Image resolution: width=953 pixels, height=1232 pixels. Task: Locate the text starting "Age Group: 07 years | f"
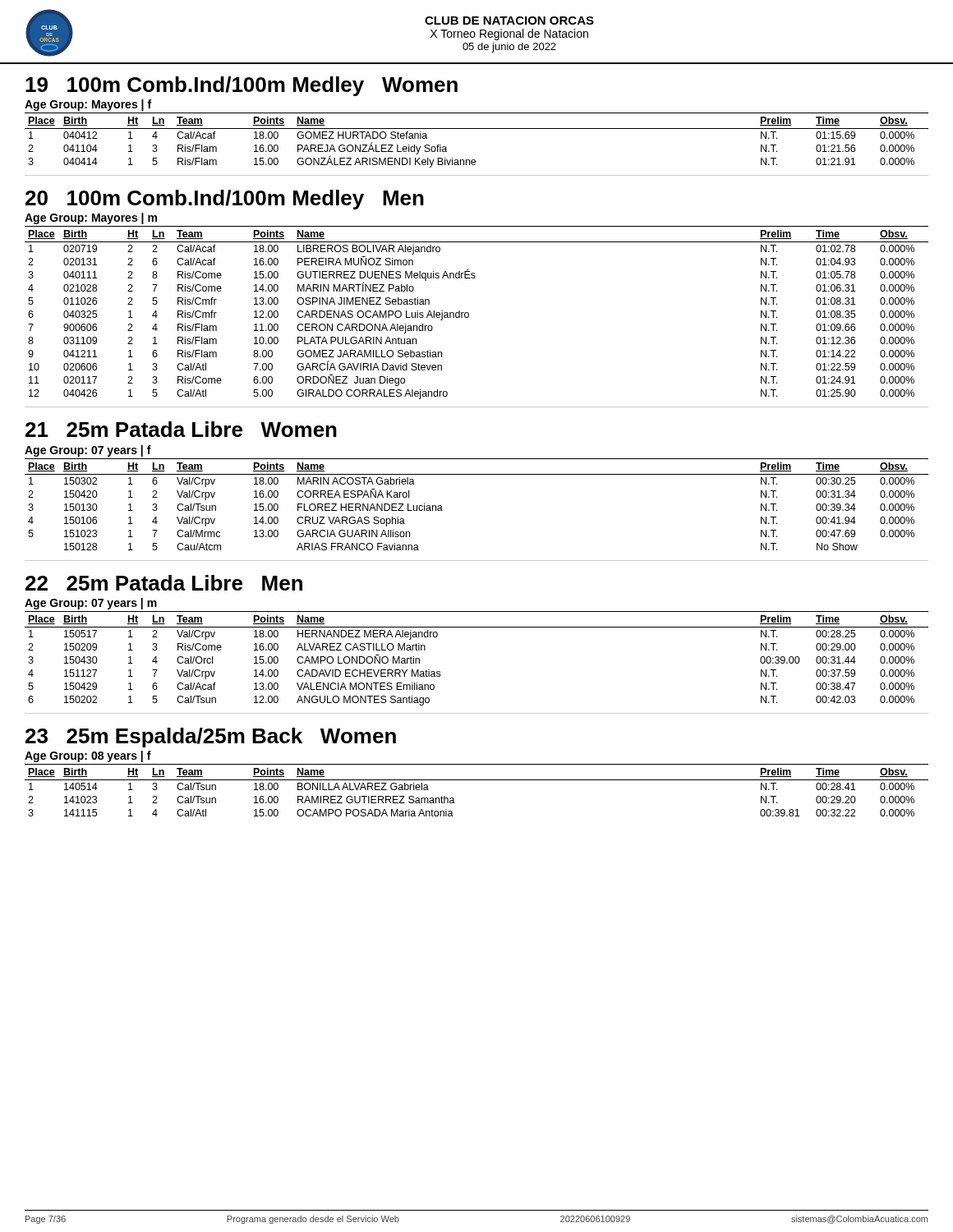[x=88, y=450]
